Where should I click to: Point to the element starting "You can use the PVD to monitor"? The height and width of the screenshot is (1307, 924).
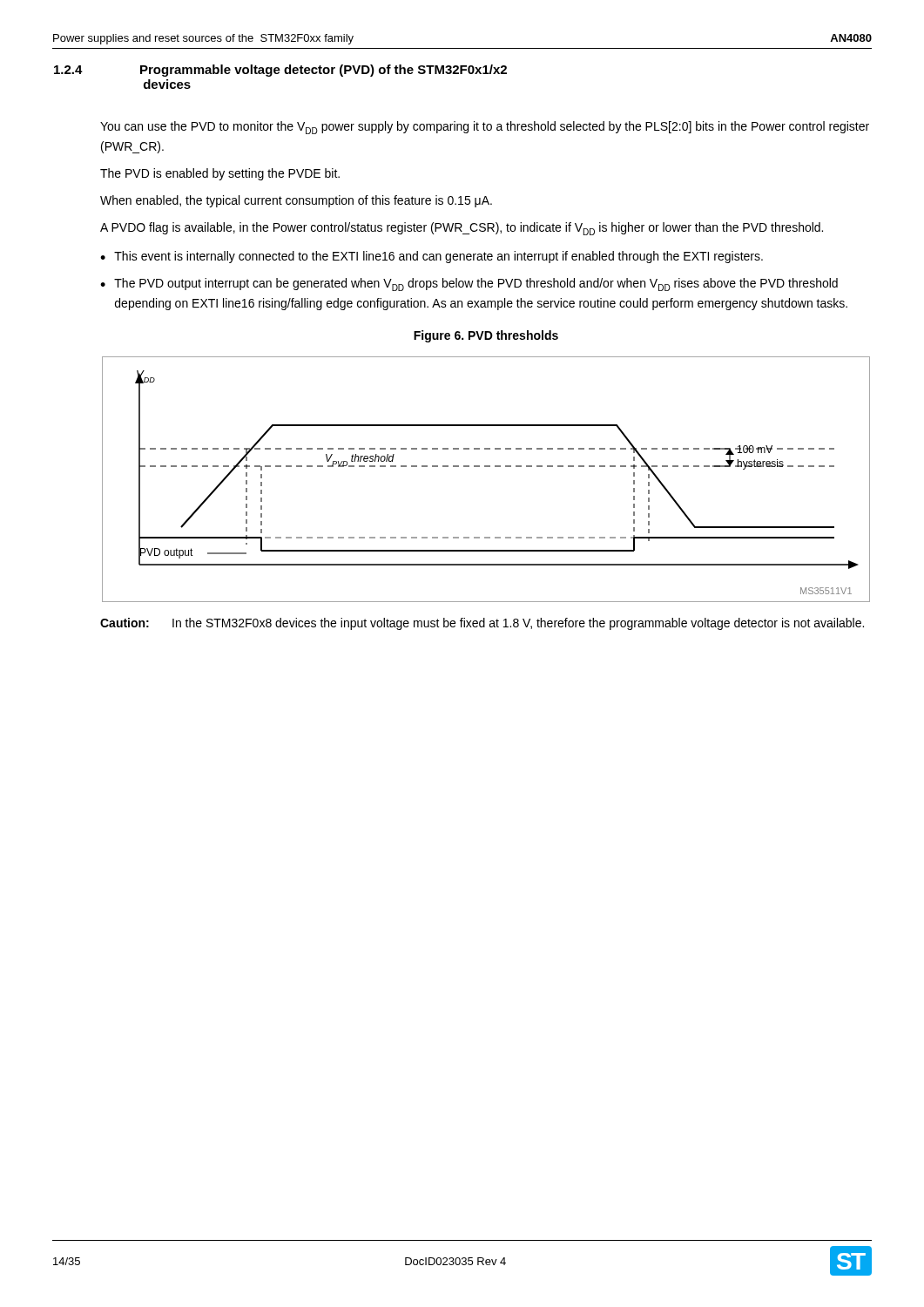click(485, 136)
